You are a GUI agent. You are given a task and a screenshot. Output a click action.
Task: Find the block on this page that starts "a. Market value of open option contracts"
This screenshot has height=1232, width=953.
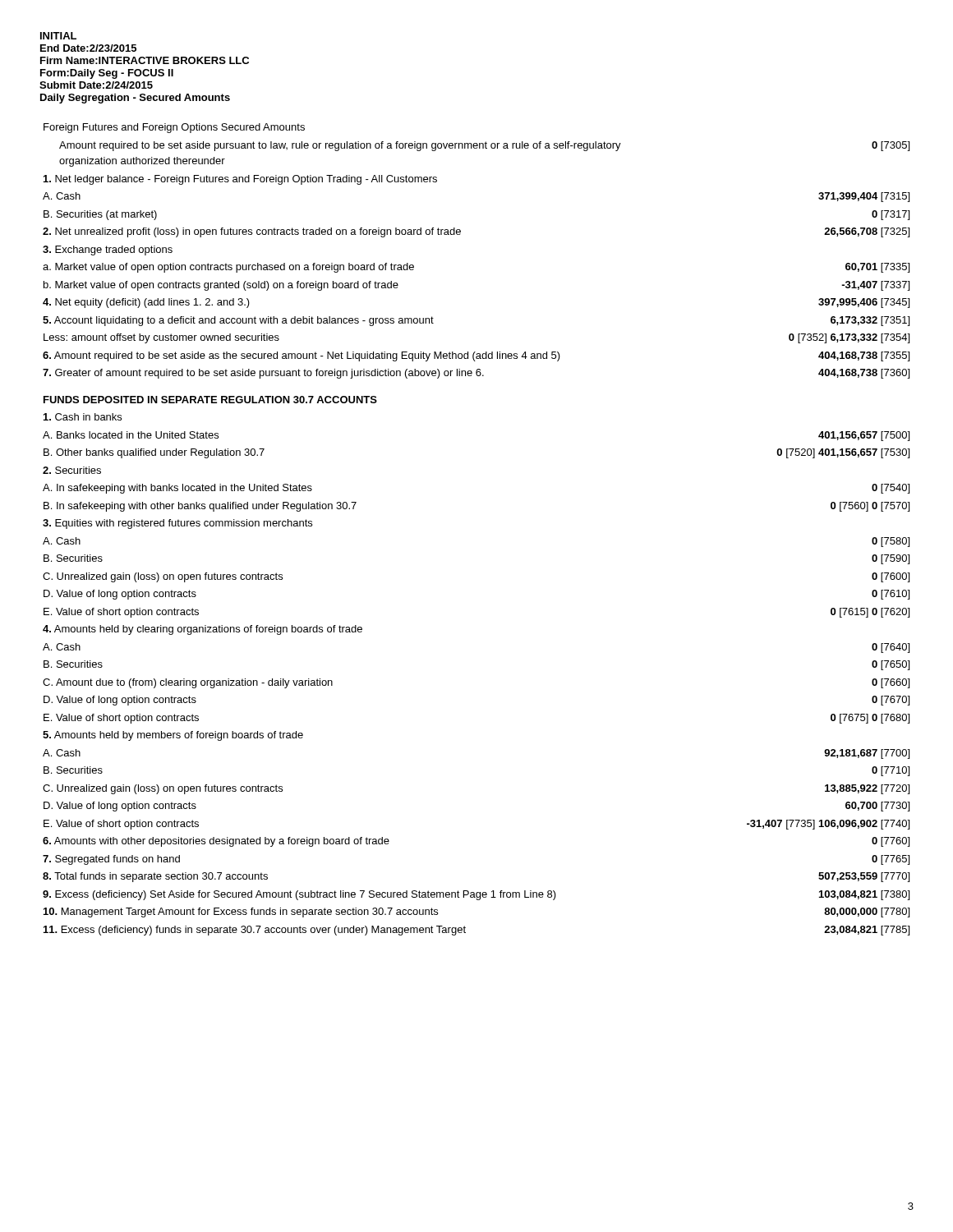pyautogui.click(x=229, y=266)
